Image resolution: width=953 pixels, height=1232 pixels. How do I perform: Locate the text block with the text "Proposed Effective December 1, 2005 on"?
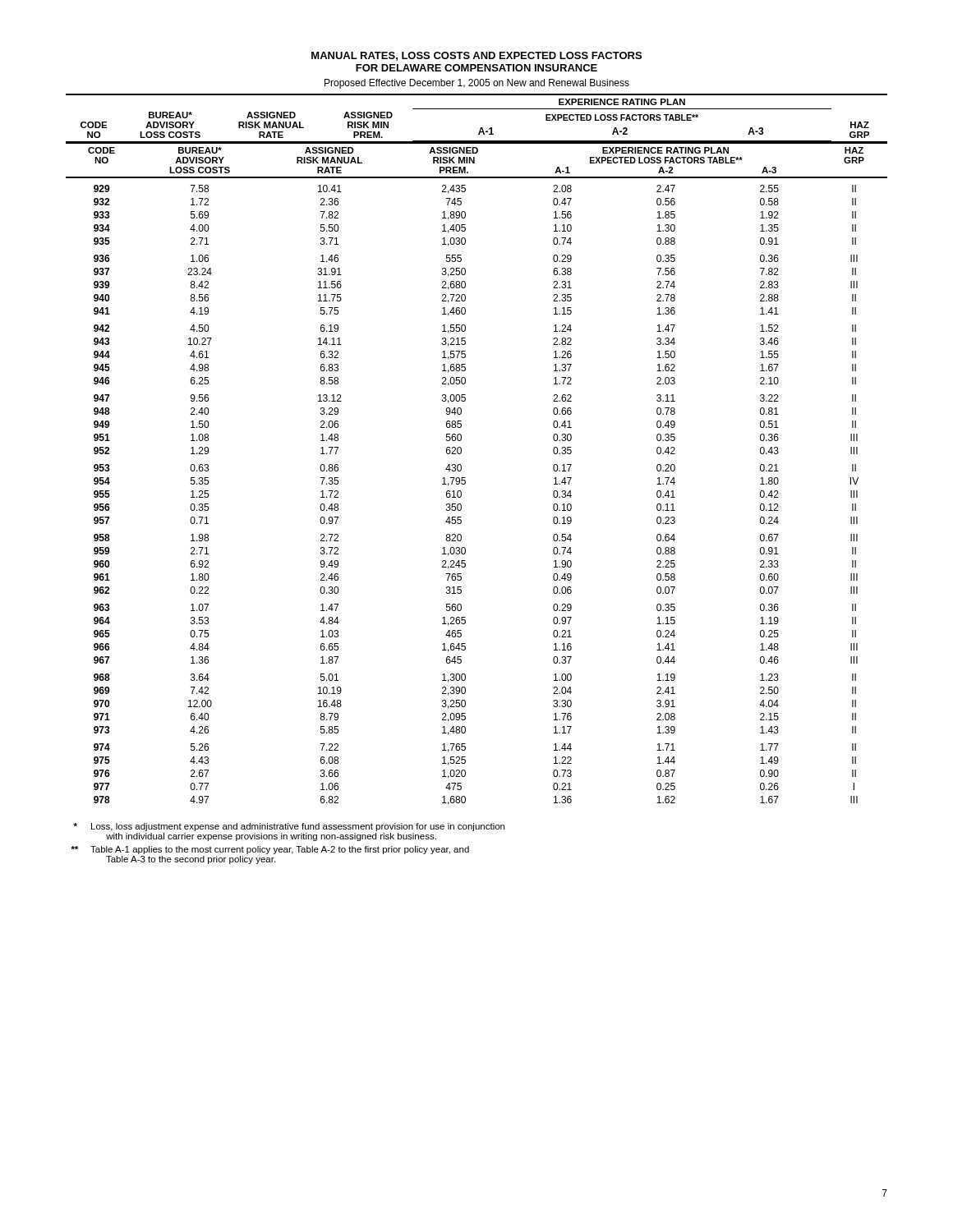tap(476, 83)
